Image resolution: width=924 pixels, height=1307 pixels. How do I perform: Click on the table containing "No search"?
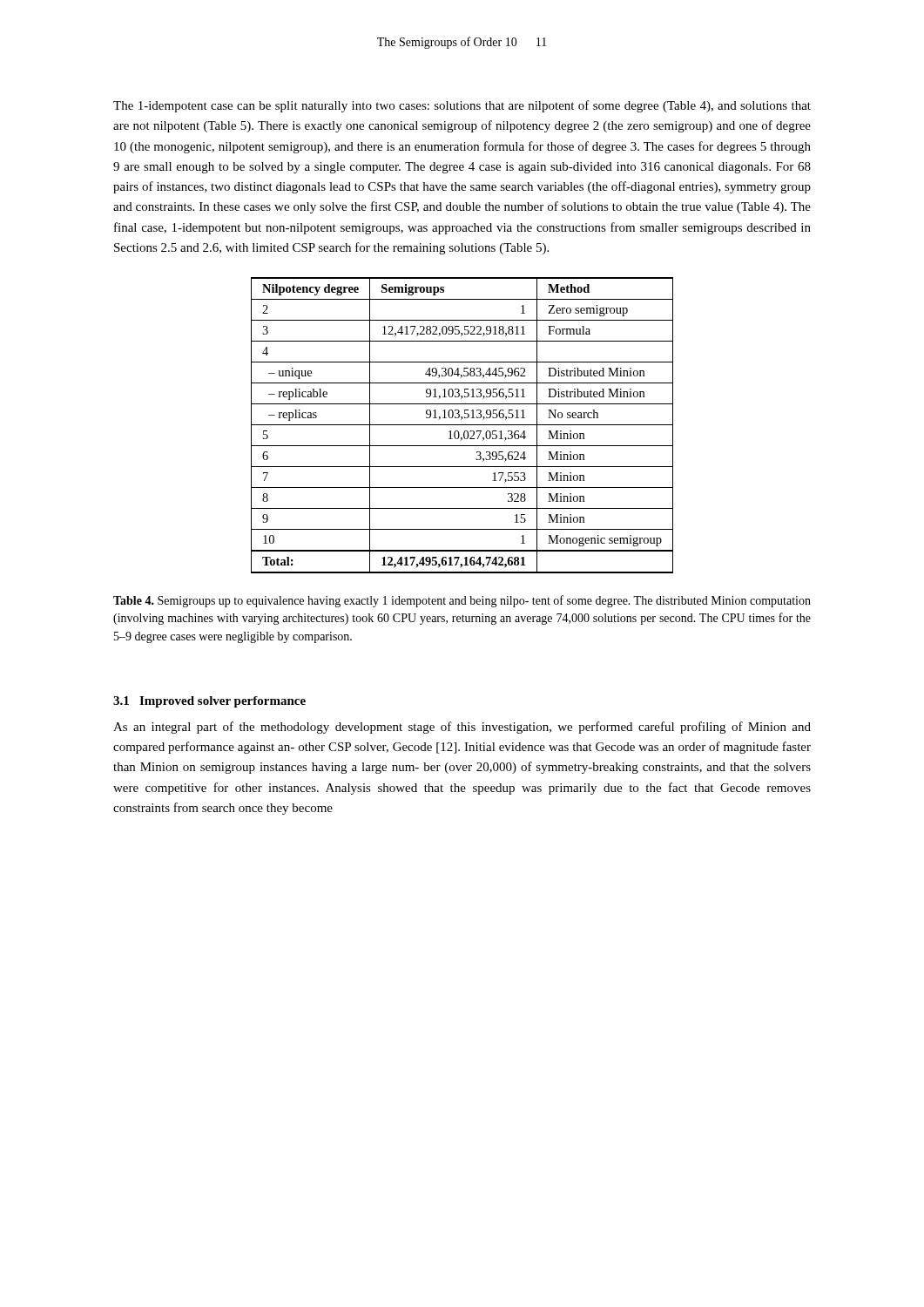pyautogui.click(x=462, y=425)
